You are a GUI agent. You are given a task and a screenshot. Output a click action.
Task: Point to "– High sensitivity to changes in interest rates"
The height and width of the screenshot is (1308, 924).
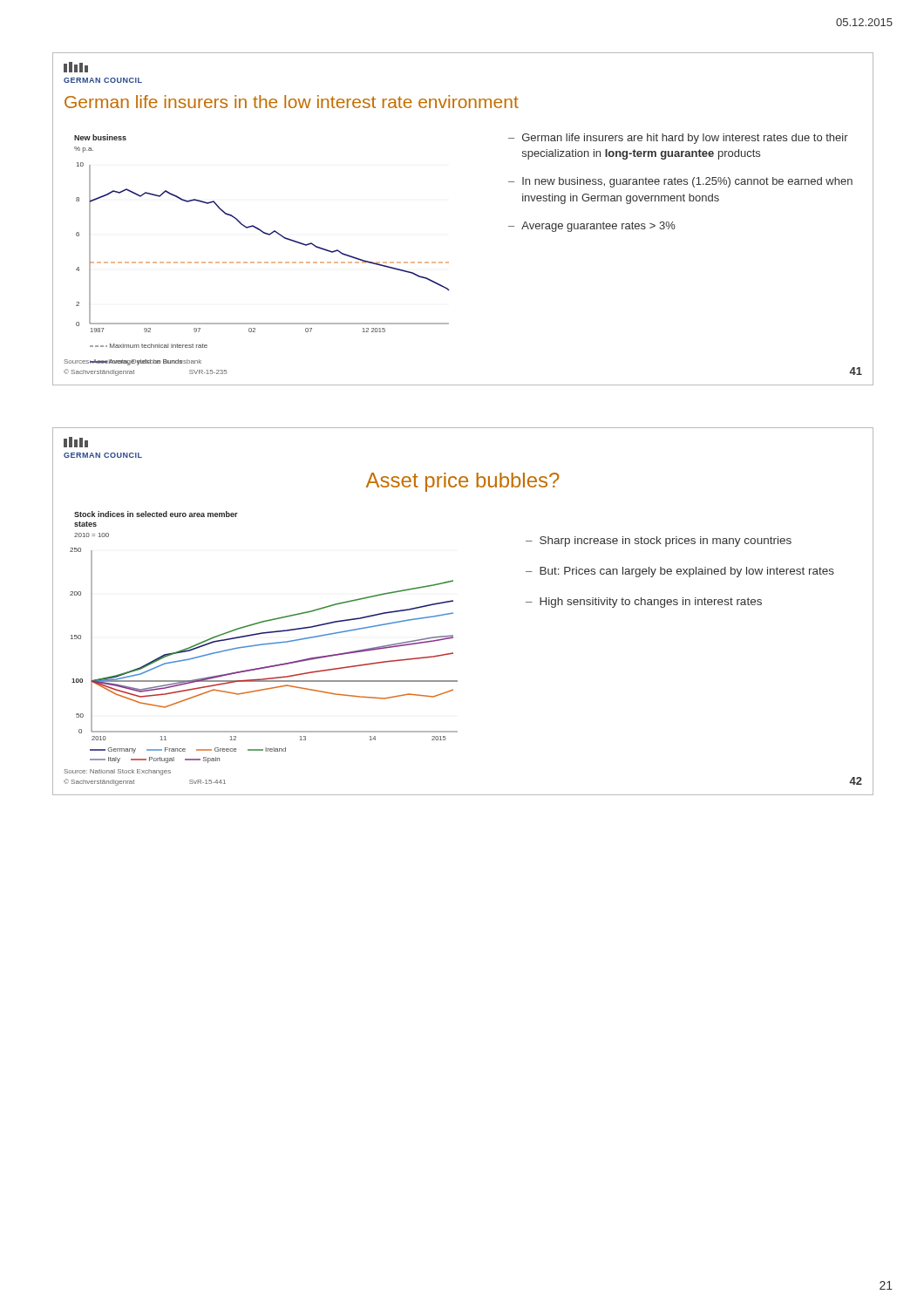tap(644, 602)
